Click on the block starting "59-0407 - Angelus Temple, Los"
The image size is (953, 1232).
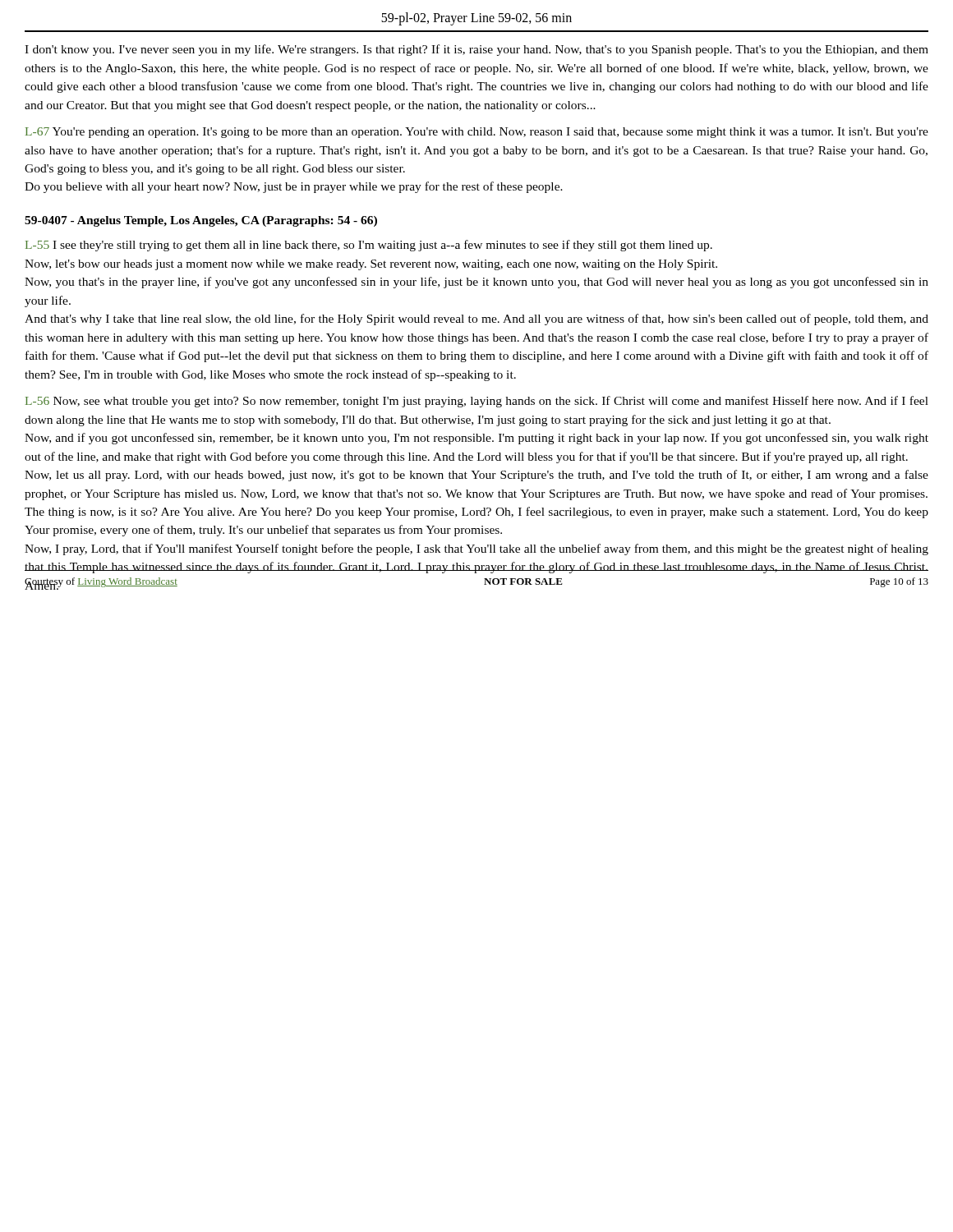click(201, 220)
